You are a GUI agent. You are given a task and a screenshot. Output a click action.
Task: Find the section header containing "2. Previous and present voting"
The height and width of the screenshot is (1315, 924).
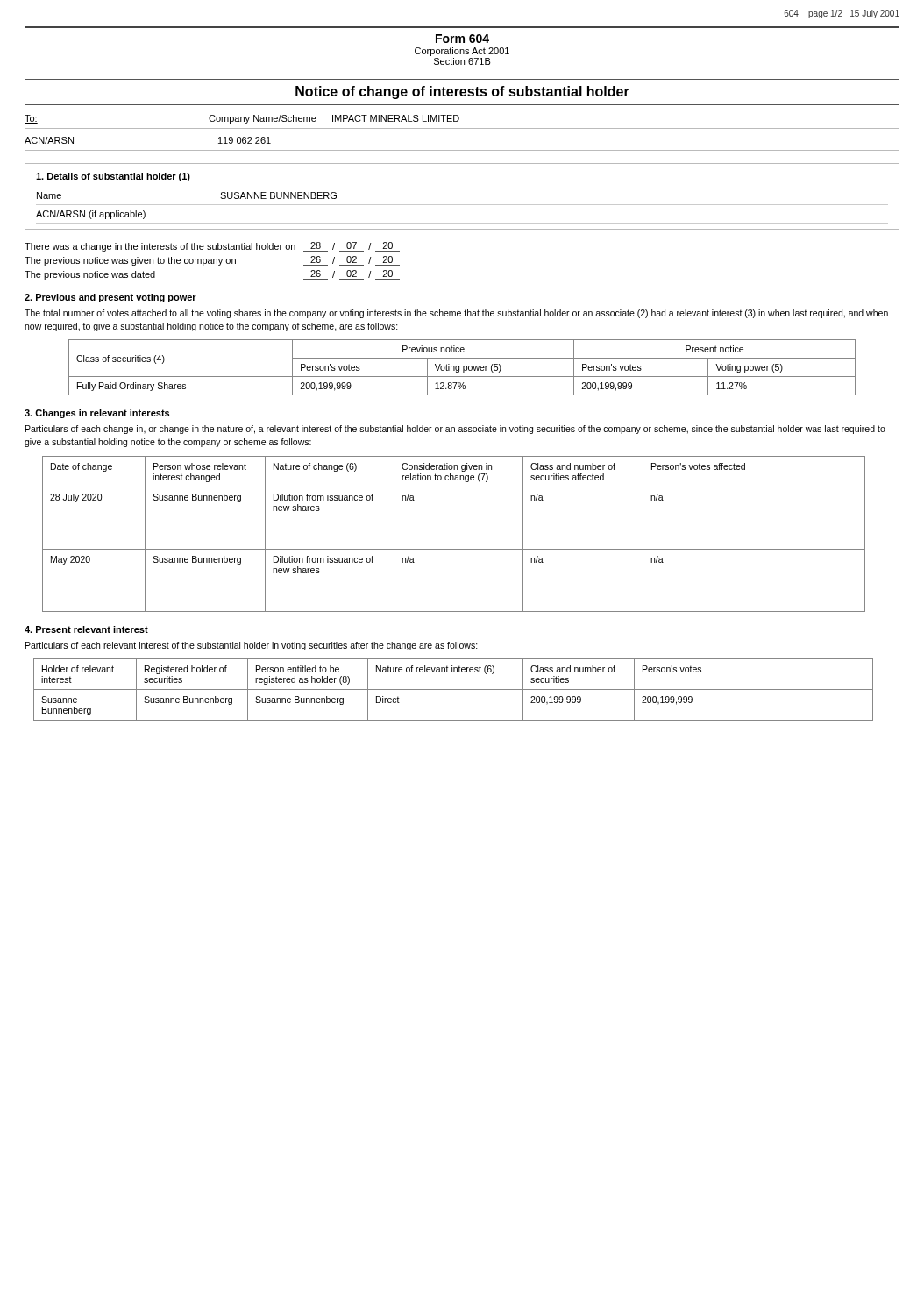coord(110,297)
